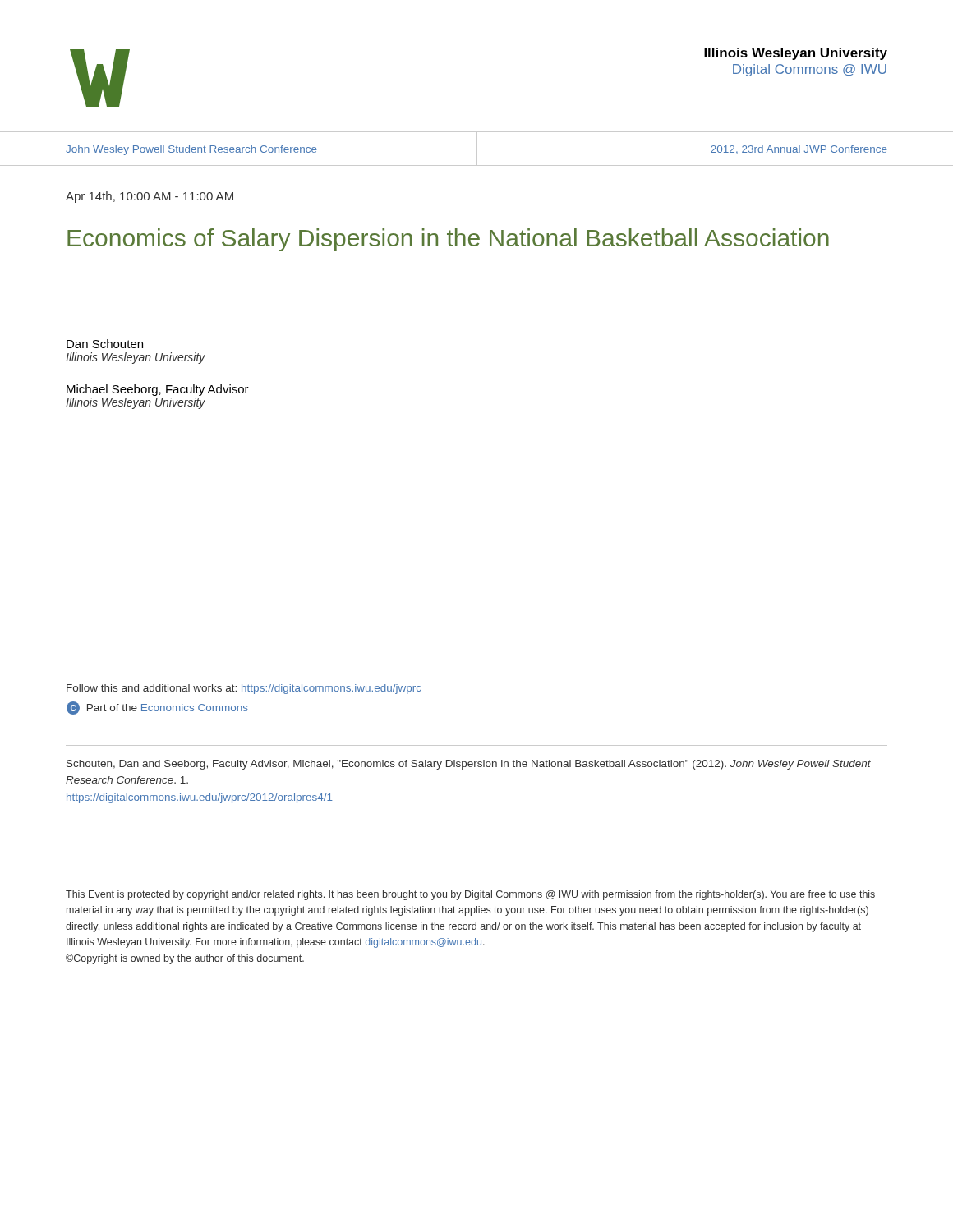953x1232 pixels.
Task: Find the block on this page that starts "Apr 14th, 10:00 AM"
Action: 150,196
